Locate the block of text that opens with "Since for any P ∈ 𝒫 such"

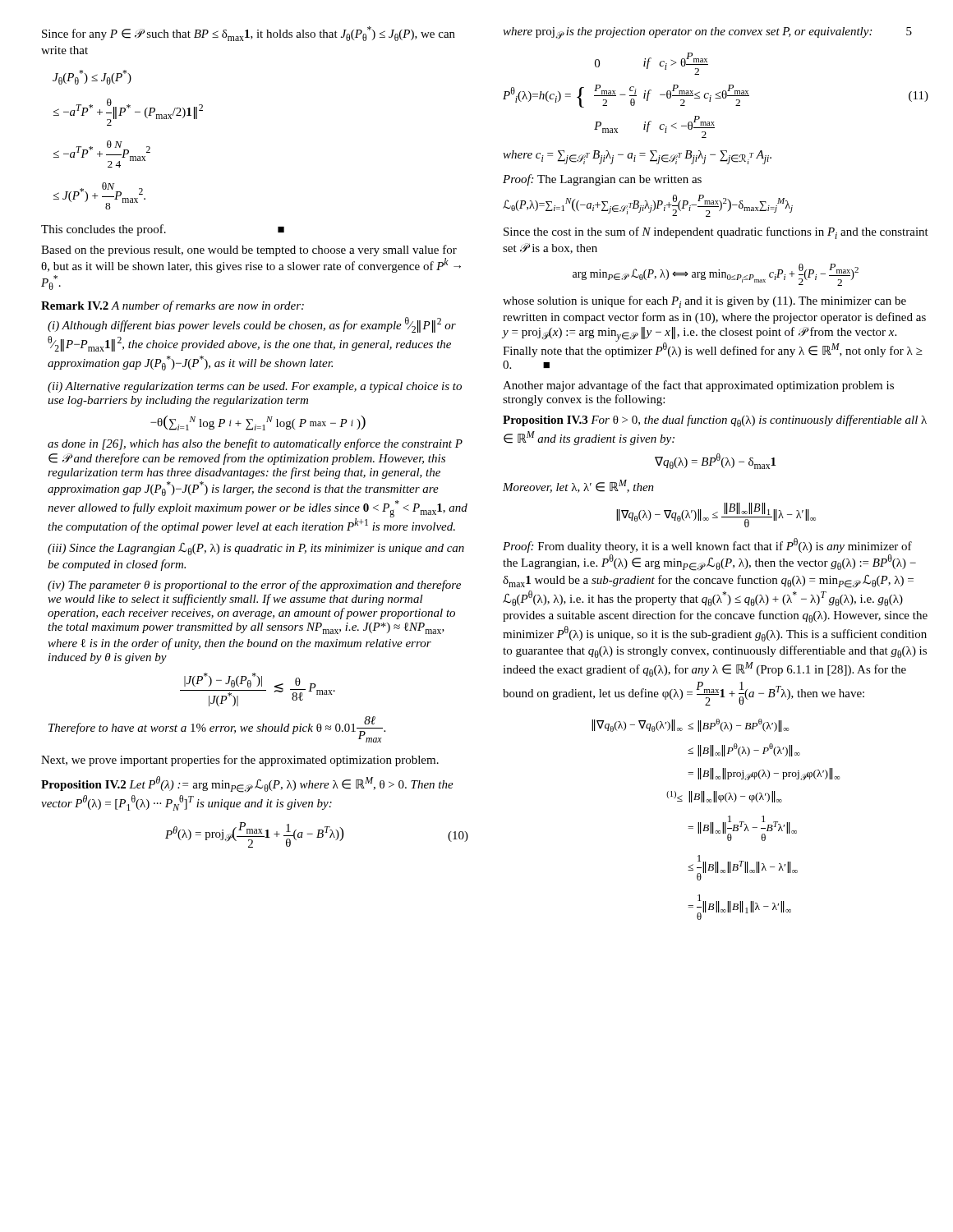click(248, 41)
